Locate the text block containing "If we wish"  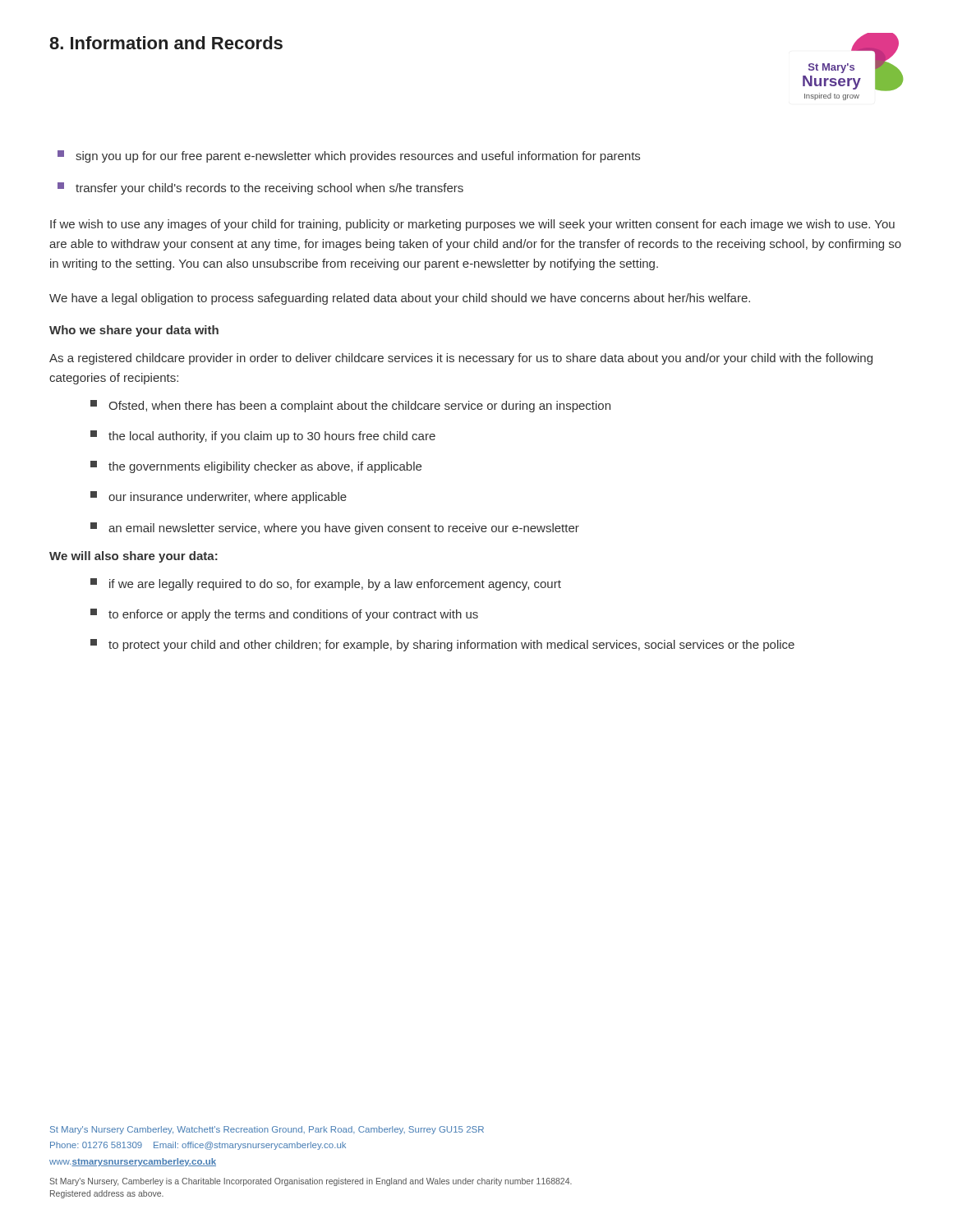point(475,243)
